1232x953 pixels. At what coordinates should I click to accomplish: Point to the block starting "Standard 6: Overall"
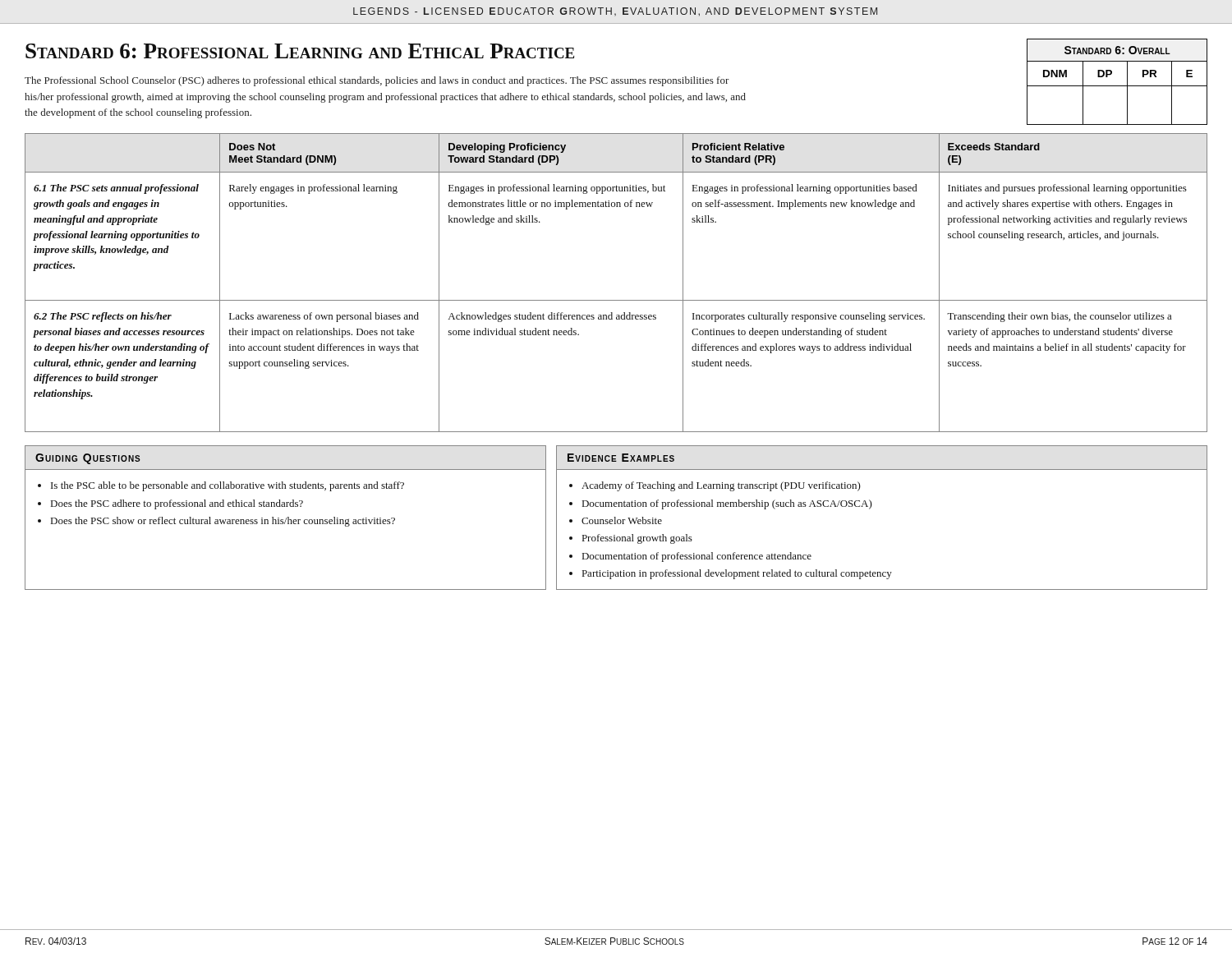click(x=1117, y=50)
